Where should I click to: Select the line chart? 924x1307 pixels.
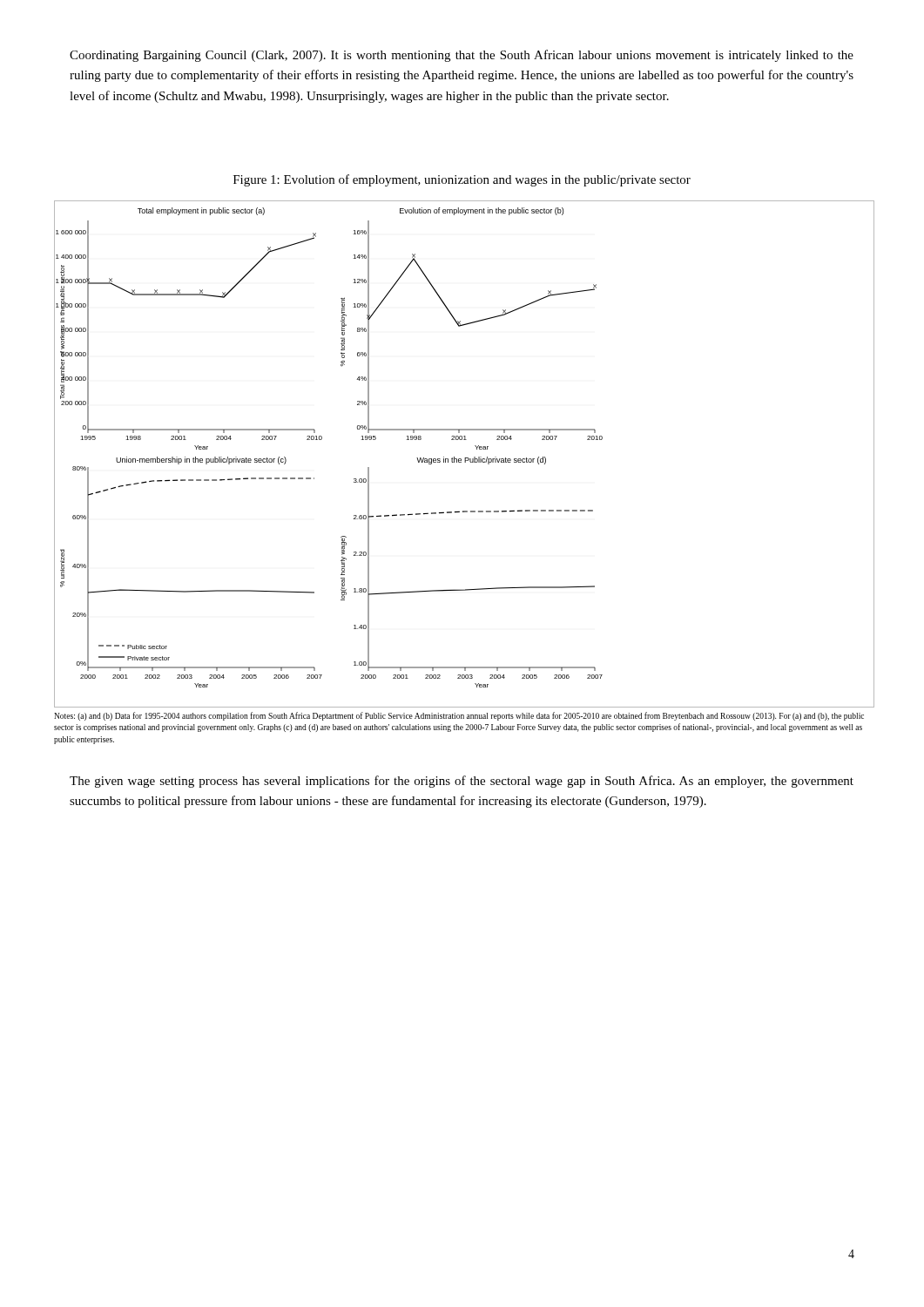click(x=464, y=454)
